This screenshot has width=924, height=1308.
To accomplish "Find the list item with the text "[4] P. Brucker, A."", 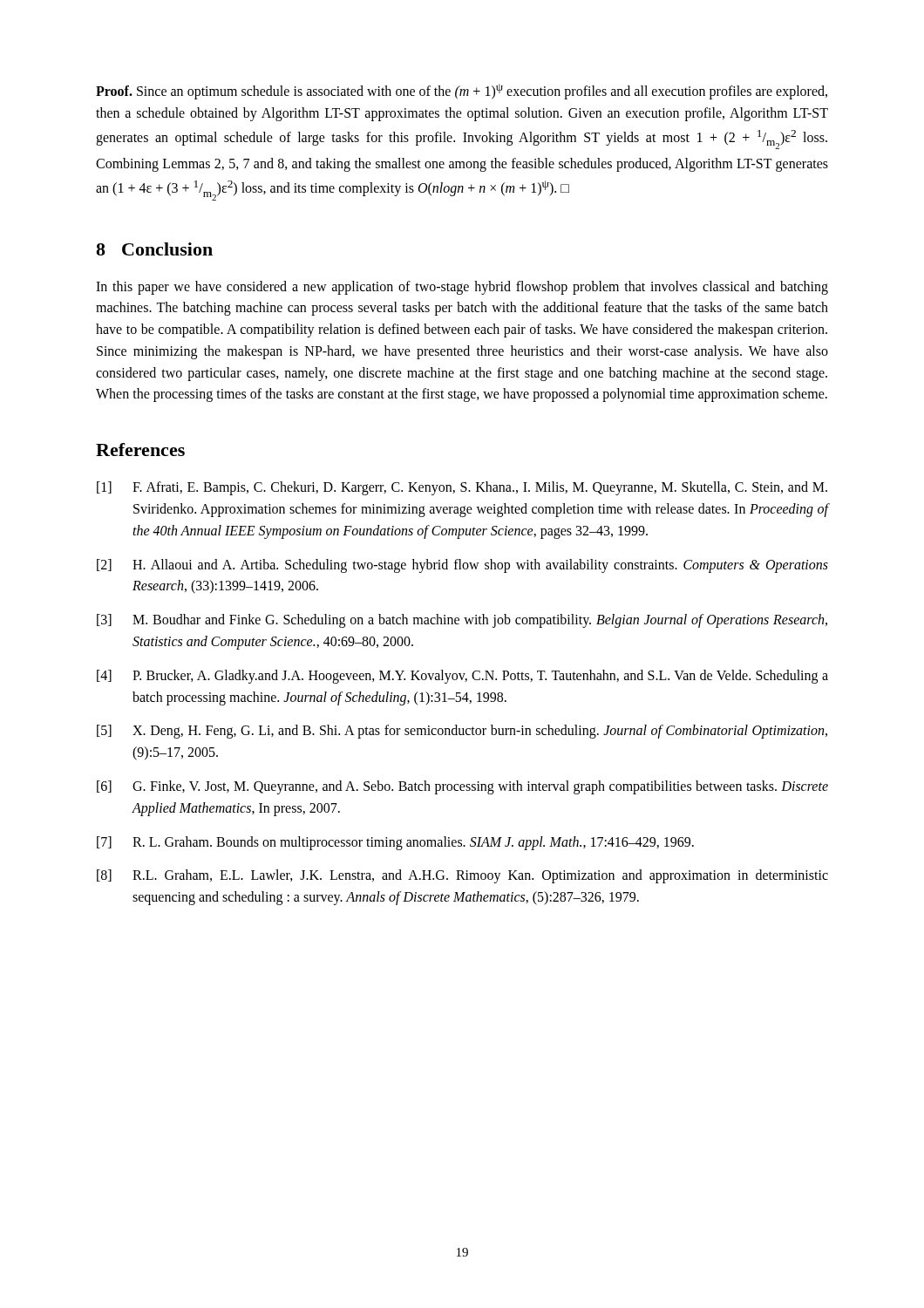I will [x=462, y=687].
